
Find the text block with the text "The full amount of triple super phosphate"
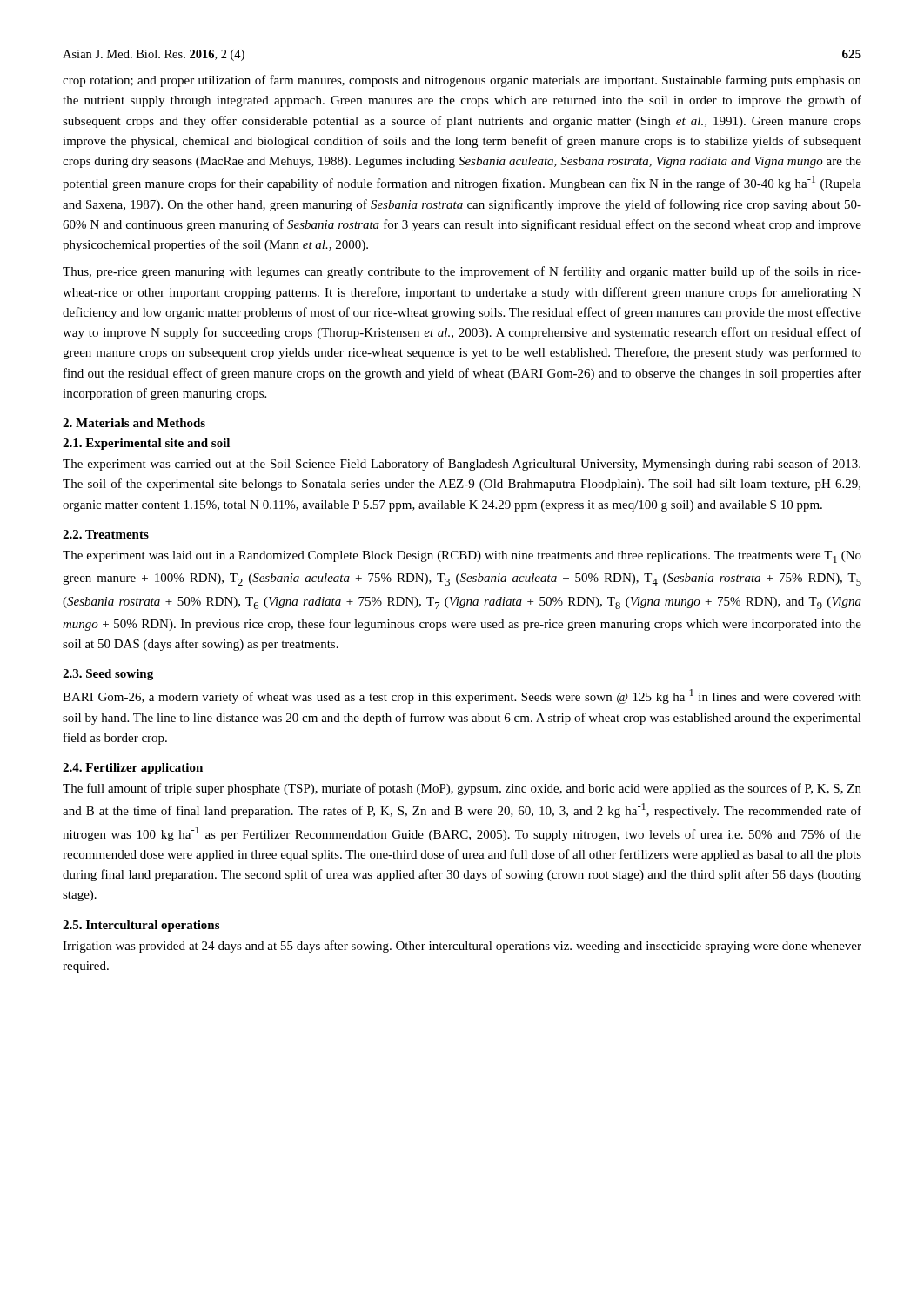click(x=462, y=842)
